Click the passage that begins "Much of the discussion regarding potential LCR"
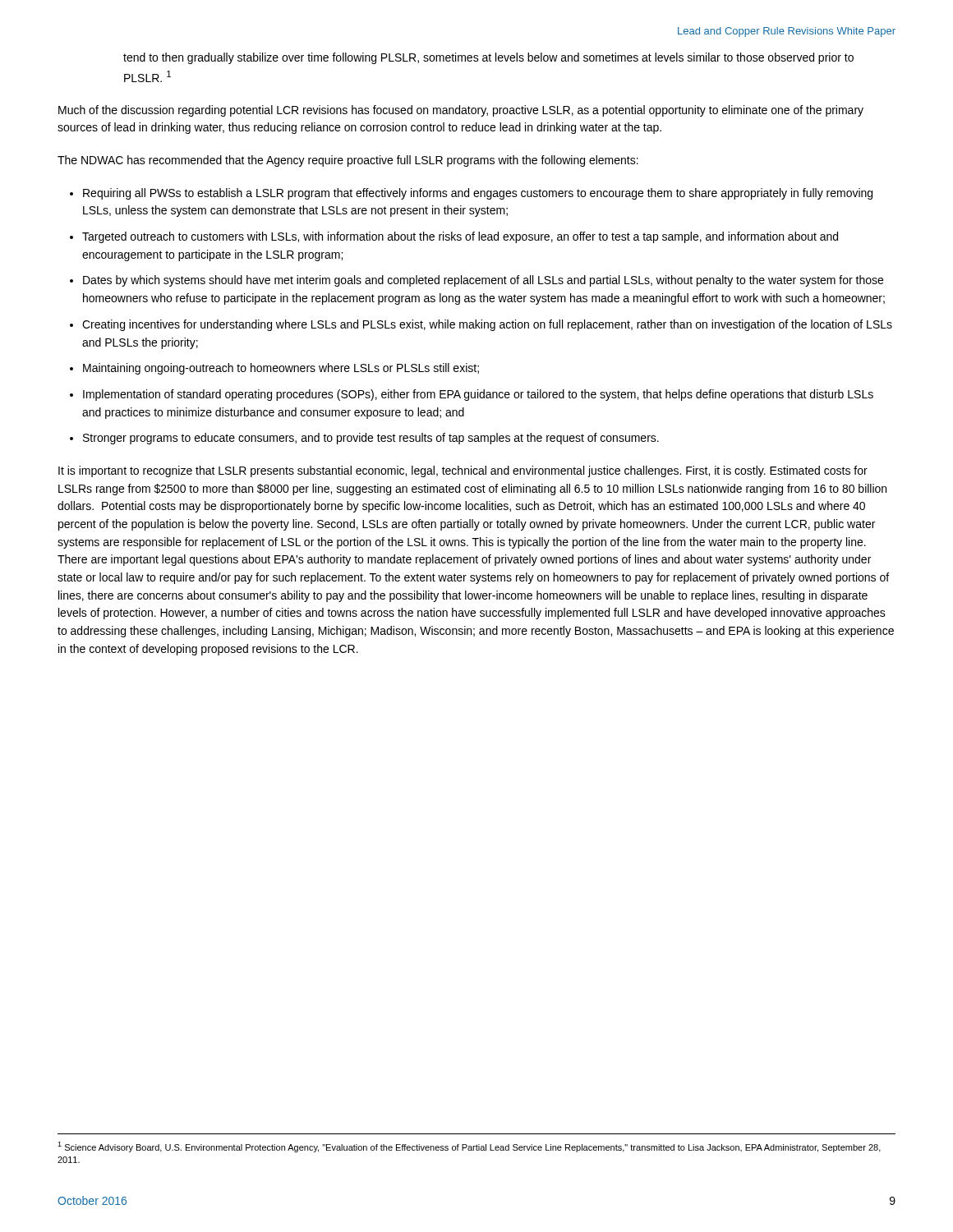Viewport: 953px width, 1232px height. (460, 119)
